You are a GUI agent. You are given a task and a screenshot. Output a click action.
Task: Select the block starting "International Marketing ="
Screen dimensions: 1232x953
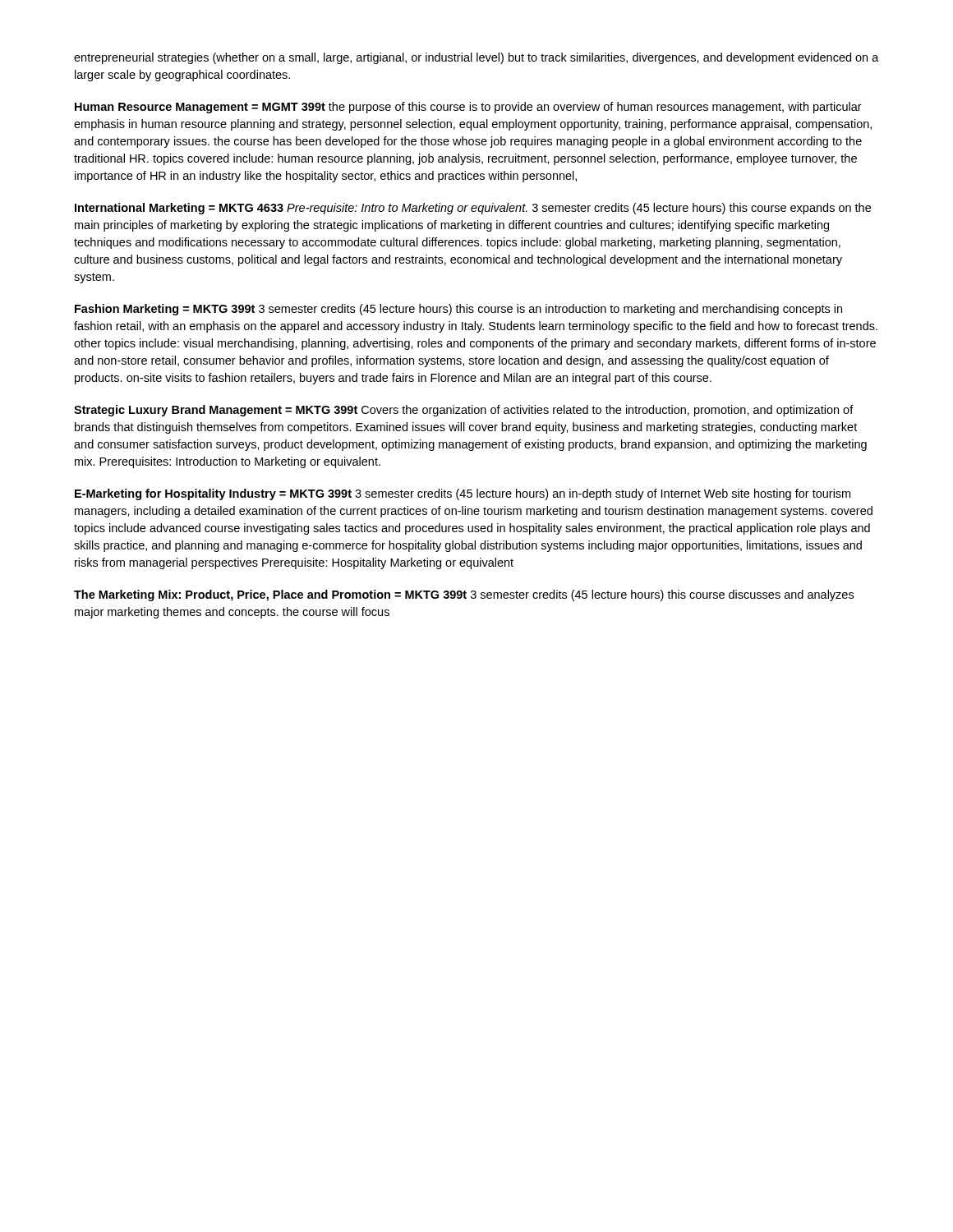tap(473, 242)
